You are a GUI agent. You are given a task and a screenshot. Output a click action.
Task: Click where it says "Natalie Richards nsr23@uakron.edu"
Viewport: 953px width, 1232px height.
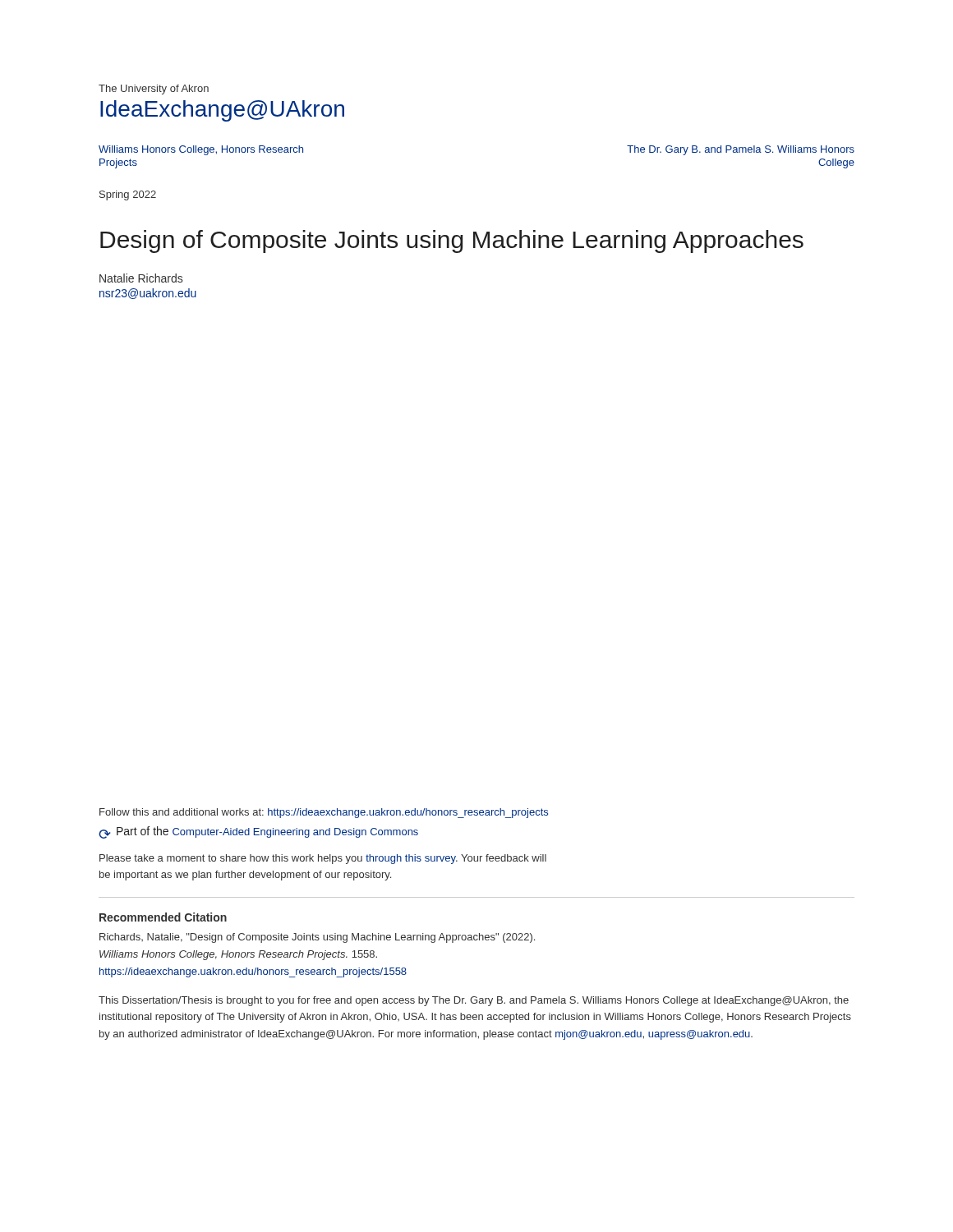pos(141,278)
